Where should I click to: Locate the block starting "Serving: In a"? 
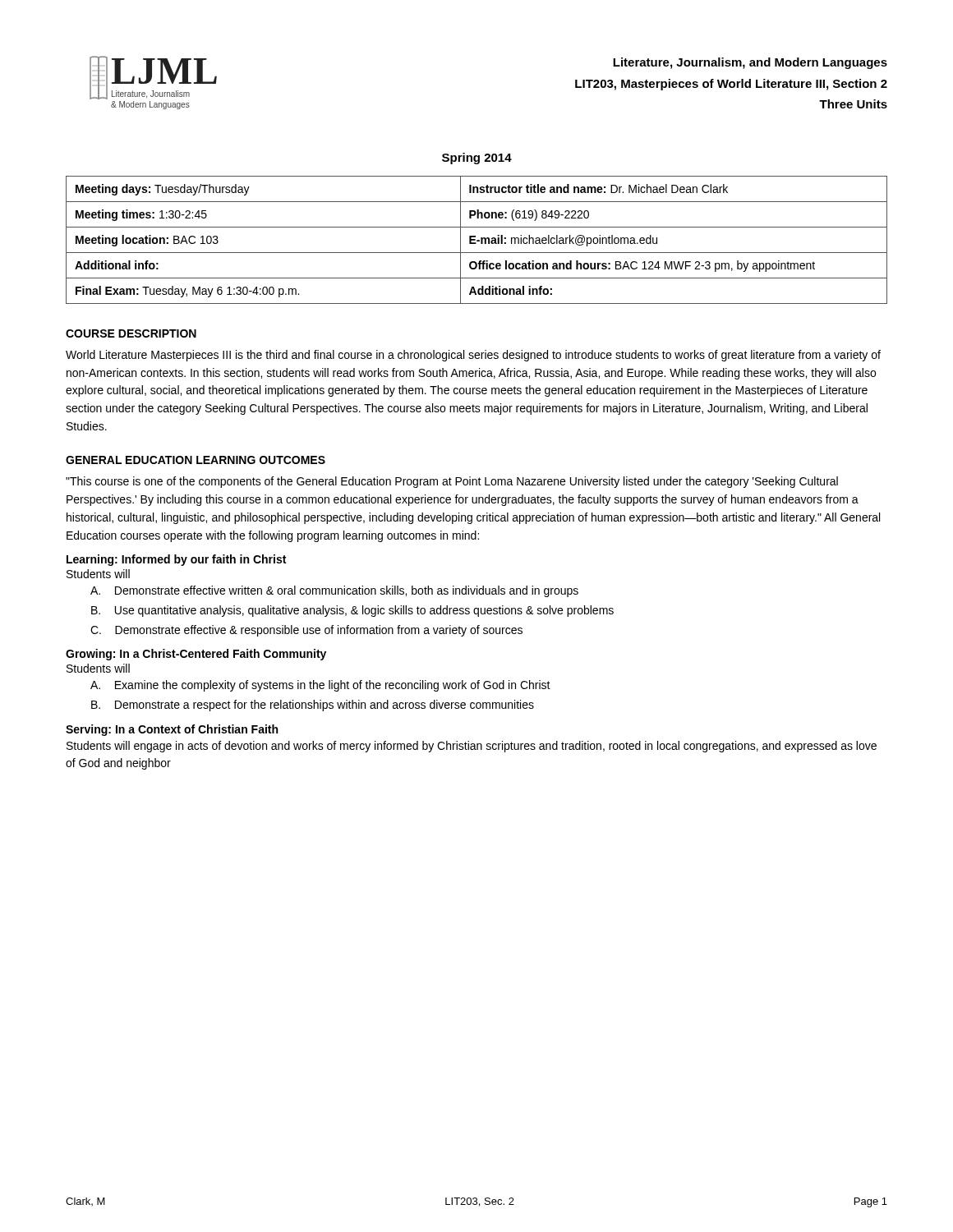click(x=172, y=729)
